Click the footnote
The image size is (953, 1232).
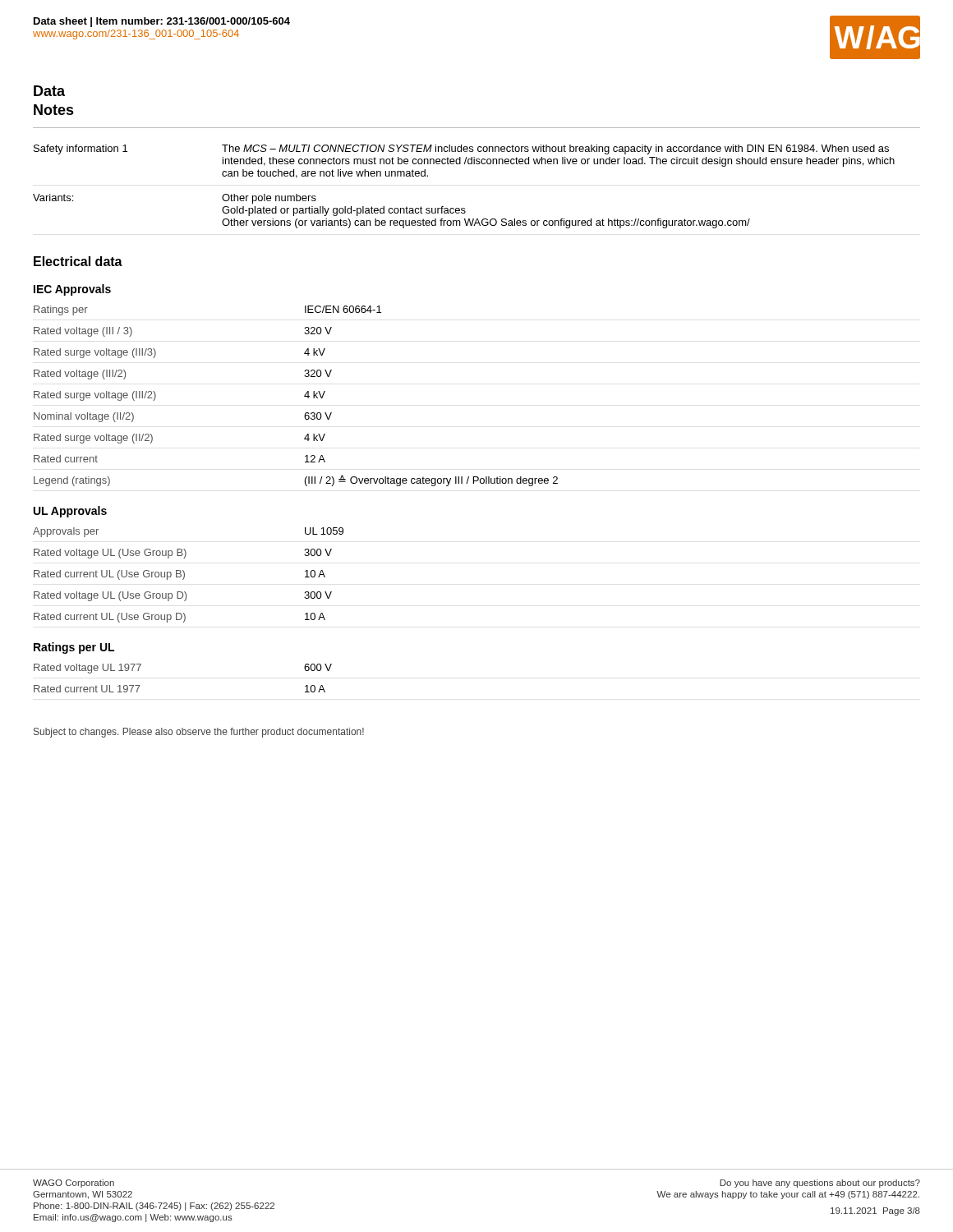point(199,732)
